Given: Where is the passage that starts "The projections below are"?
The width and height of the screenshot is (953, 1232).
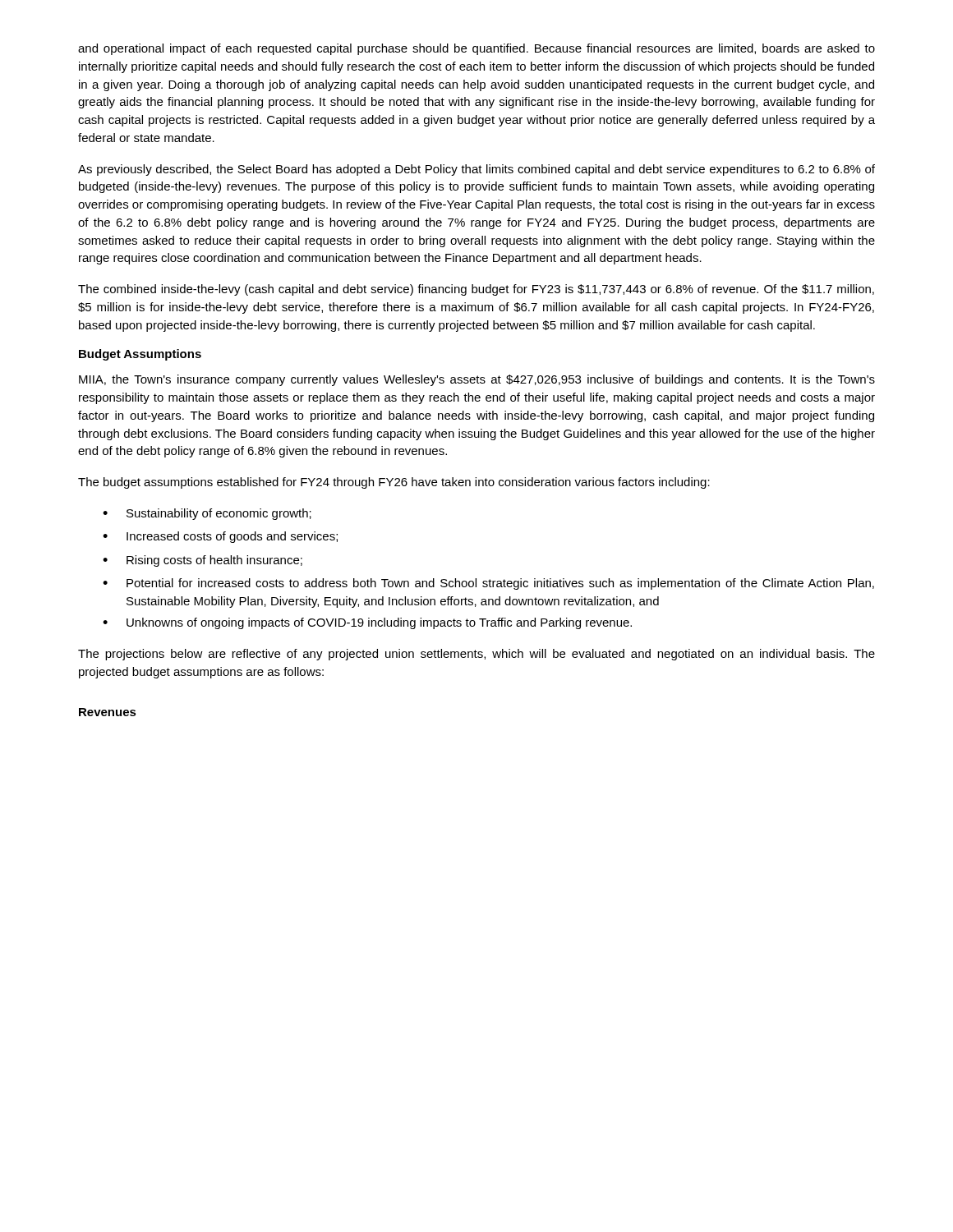Looking at the screenshot, I should (x=476, y=662).
